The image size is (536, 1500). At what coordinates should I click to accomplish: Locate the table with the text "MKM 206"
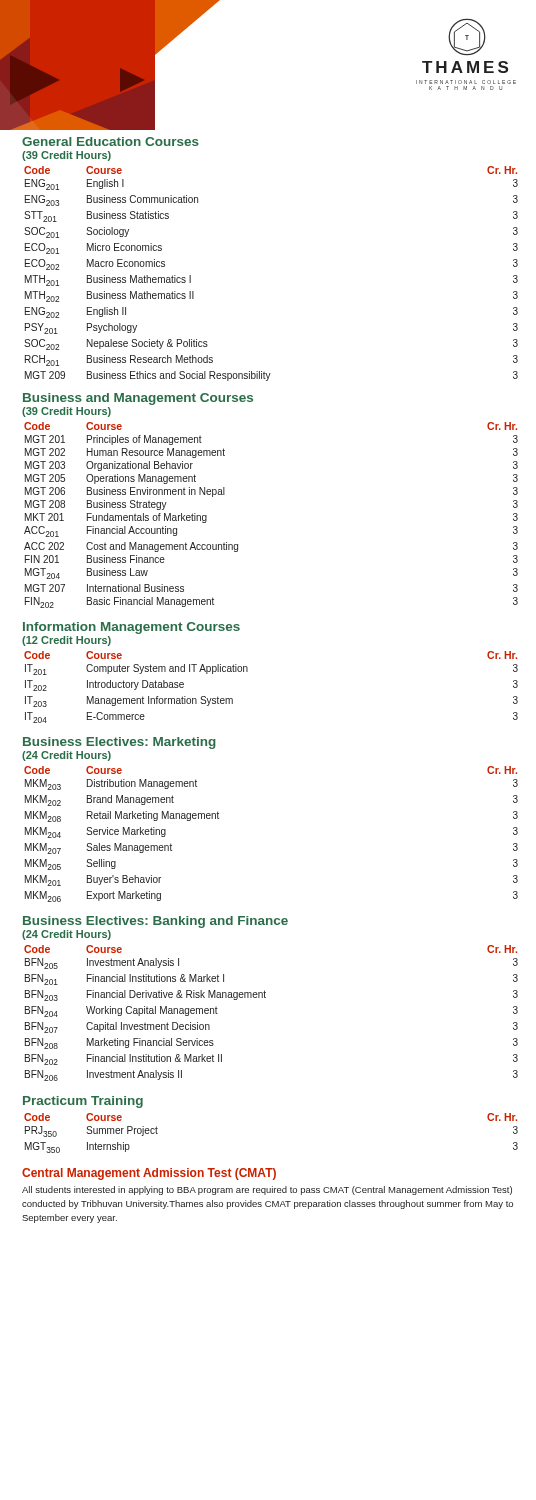tap(271, 834)
